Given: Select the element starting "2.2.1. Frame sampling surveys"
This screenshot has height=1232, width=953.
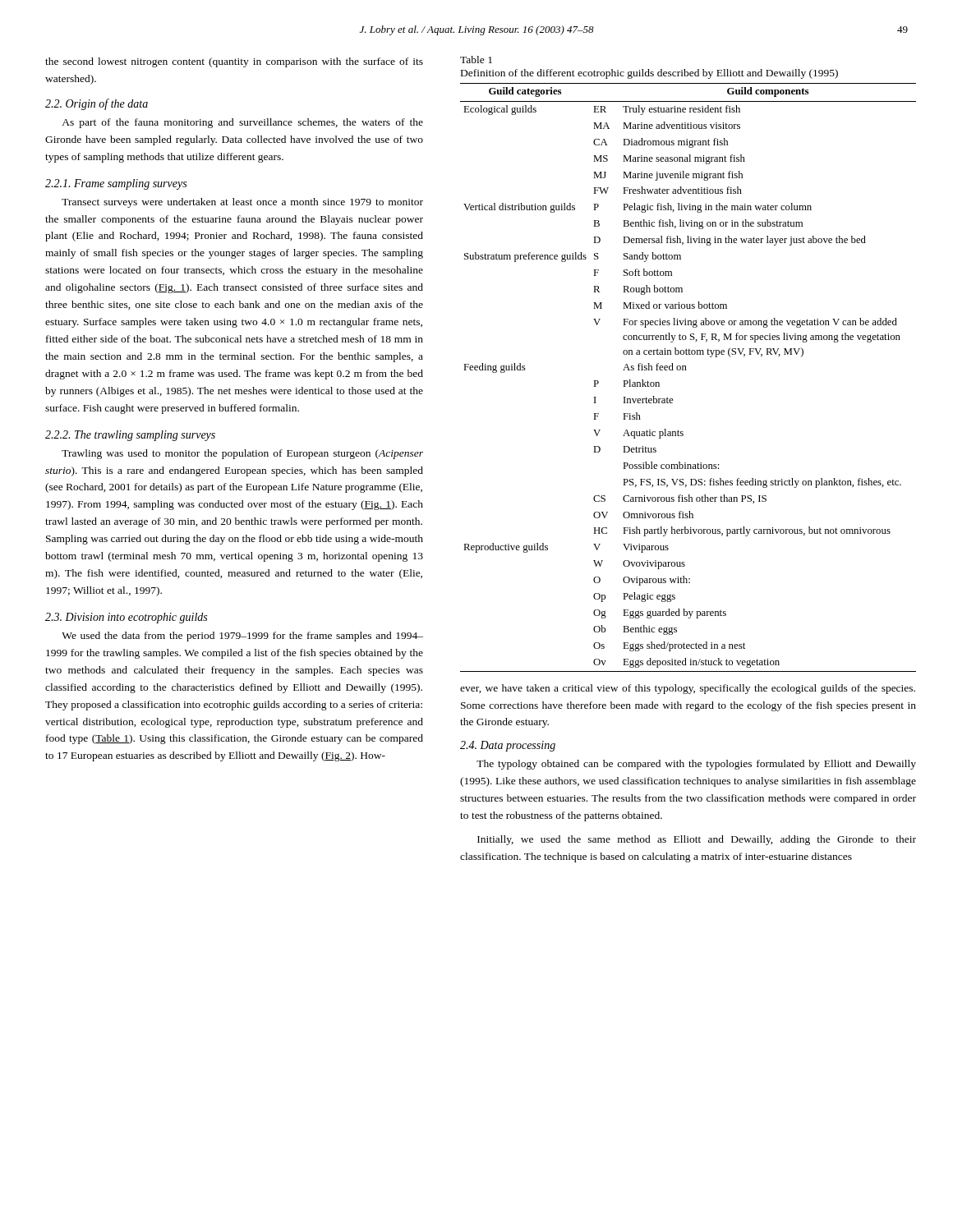Looking at the screenshot, I should (116, 183).
